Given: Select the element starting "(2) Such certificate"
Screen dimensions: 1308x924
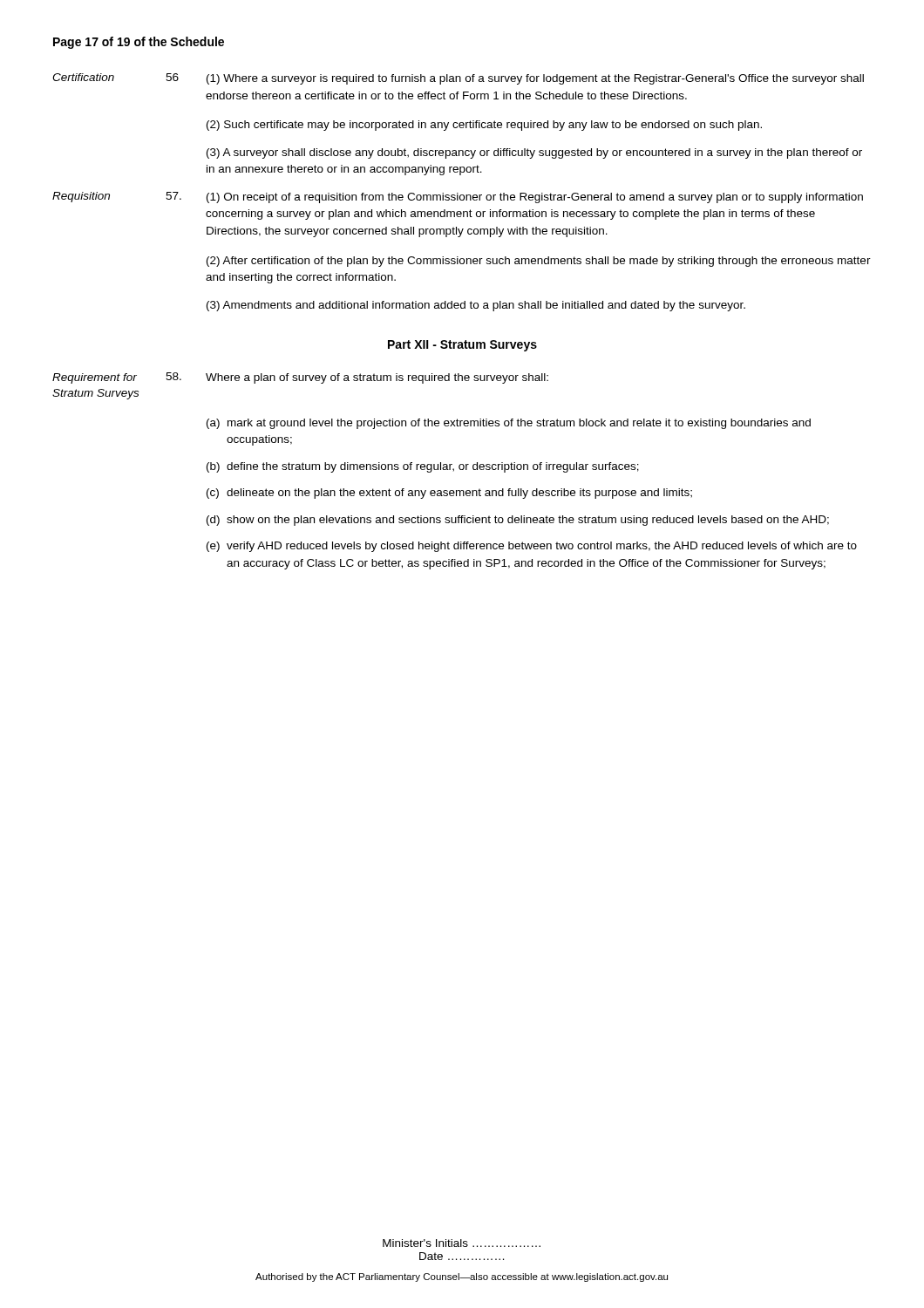Looking at the screenshot, I should 462,125.
